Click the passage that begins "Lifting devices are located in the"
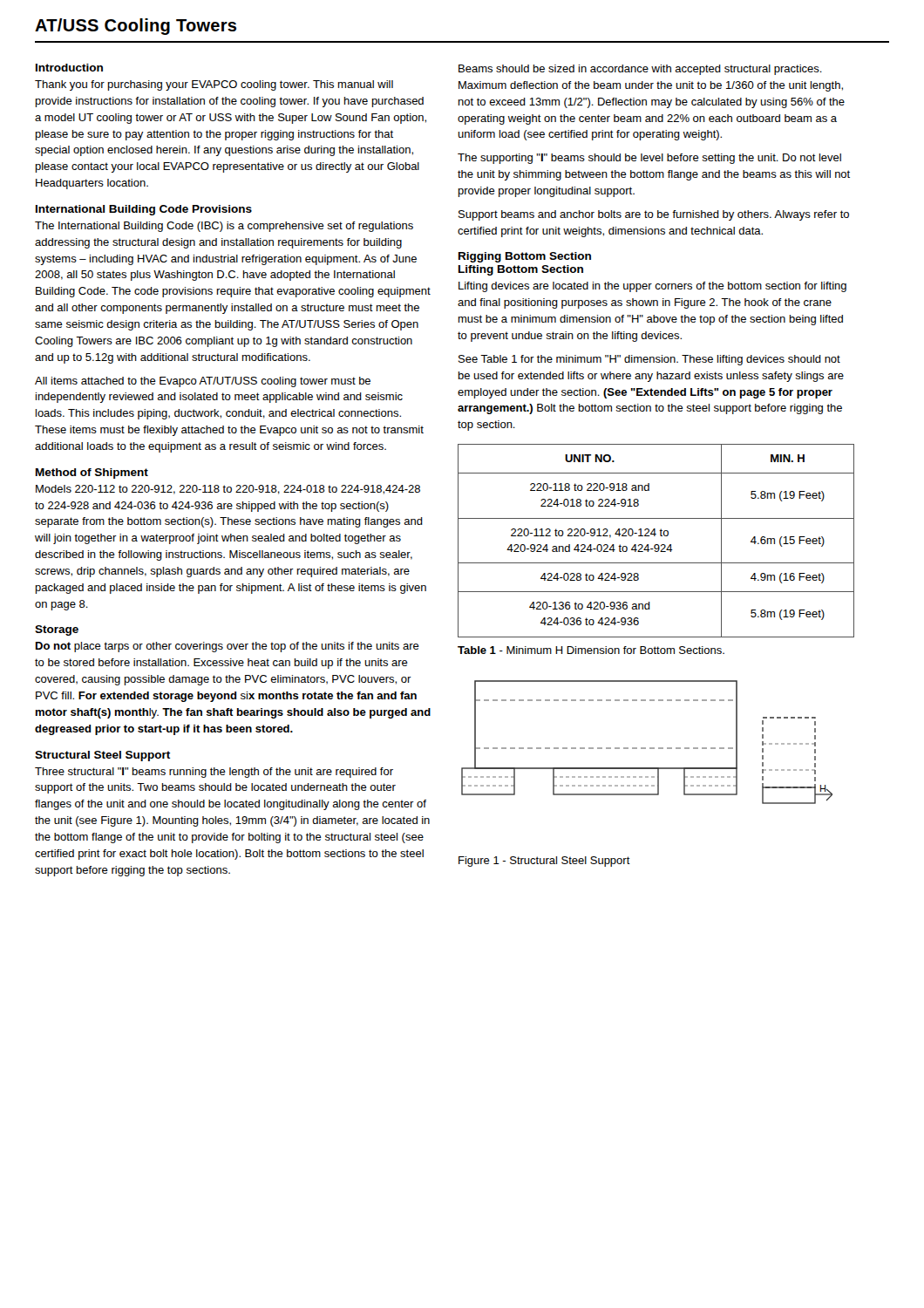Screen dimensions: 1308x924 652,311
